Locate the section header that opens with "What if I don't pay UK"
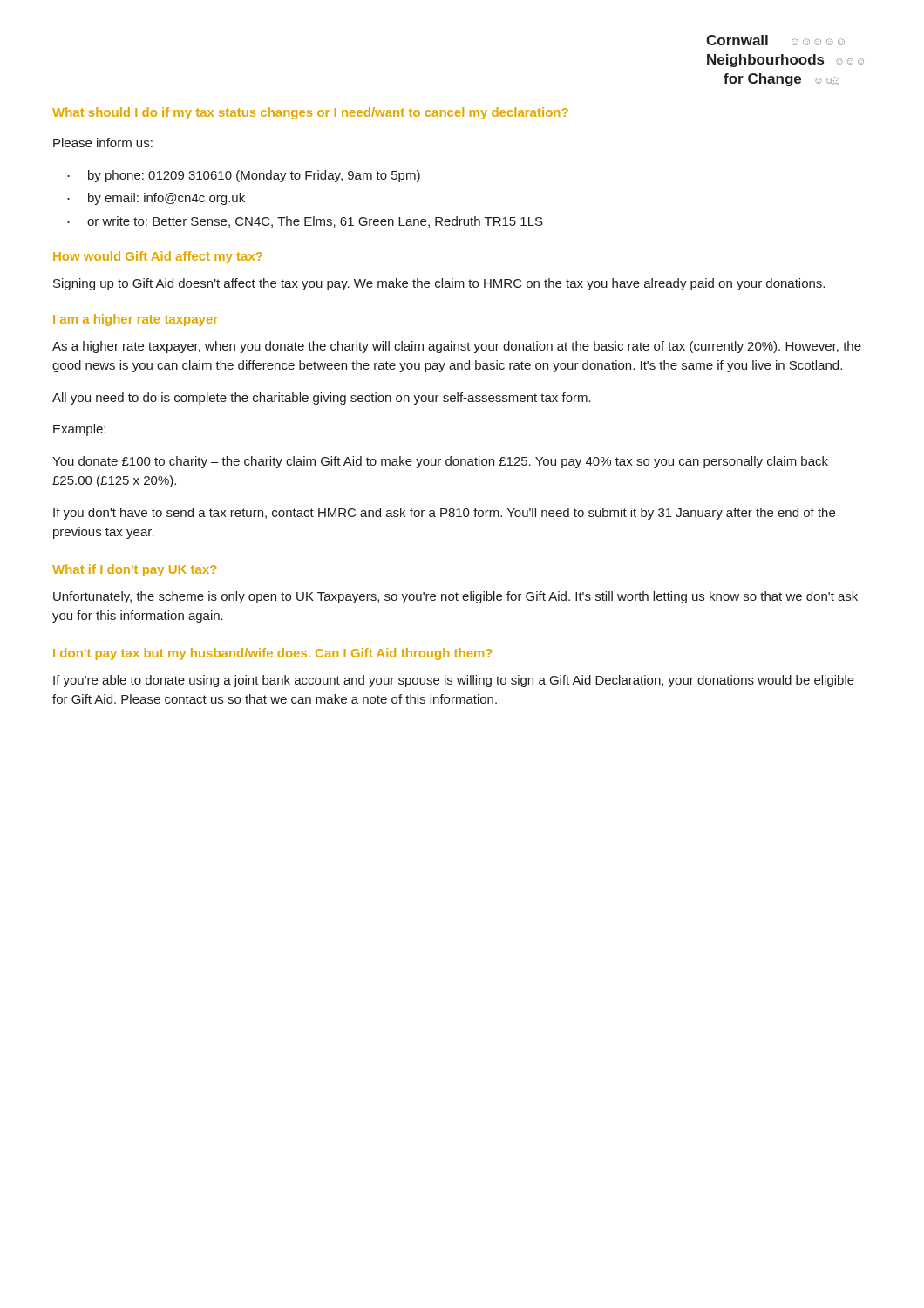 pyautogui.click(x=135, y=569)
